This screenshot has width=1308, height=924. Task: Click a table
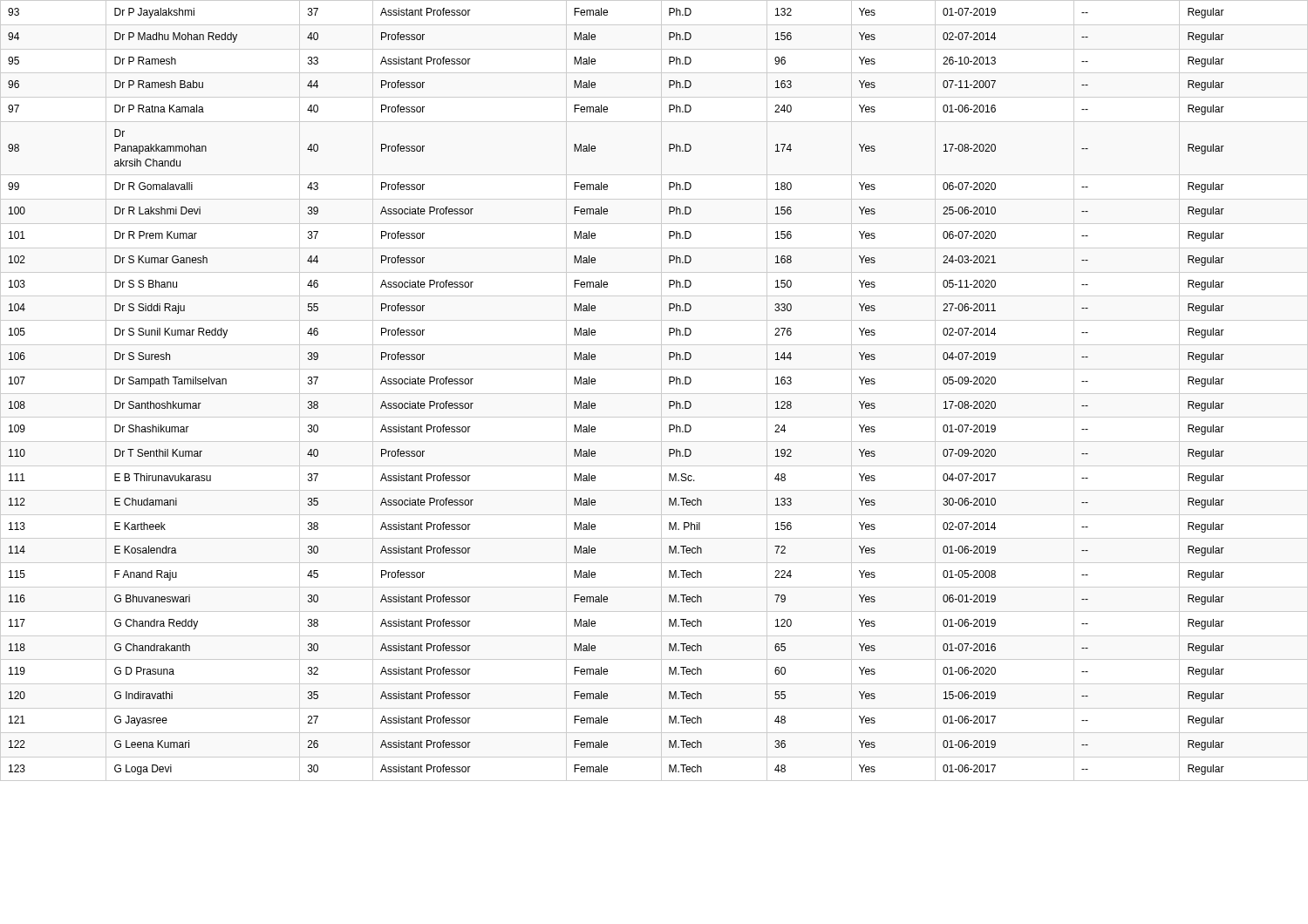coord(654,391)
